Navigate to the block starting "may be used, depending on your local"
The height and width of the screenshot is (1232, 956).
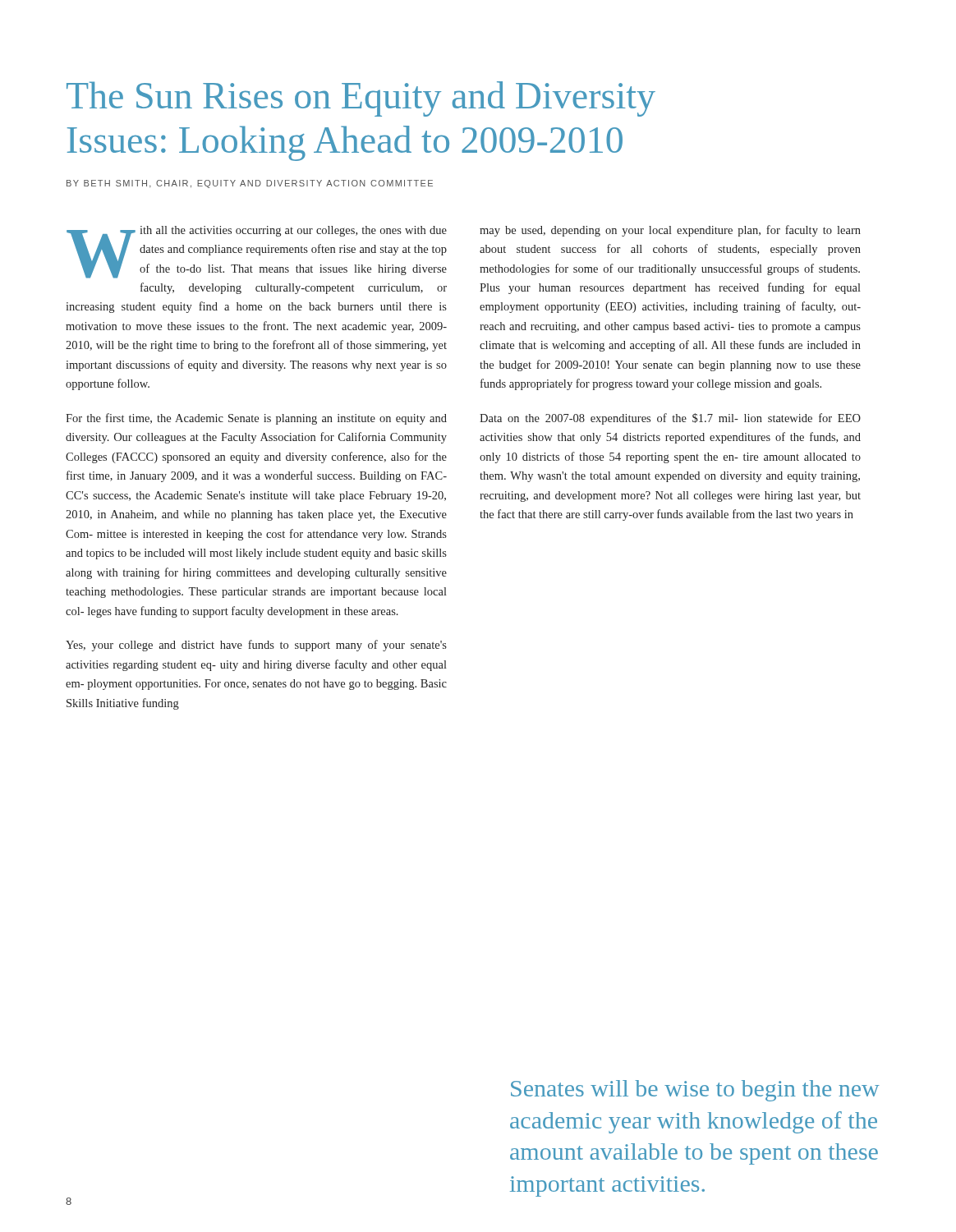pos(670,307)
